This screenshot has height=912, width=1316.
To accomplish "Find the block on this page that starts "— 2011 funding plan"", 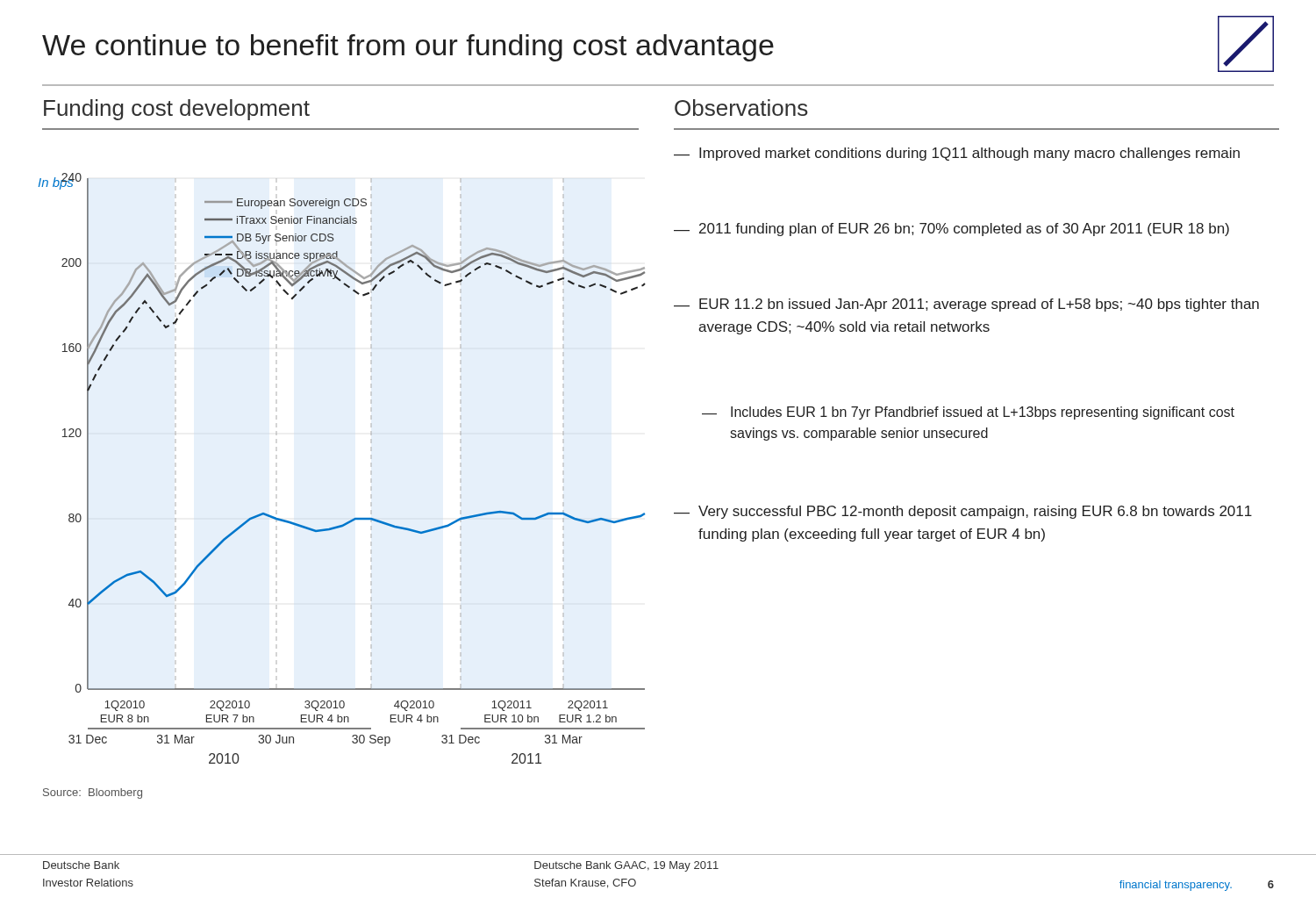I will tap(952, 230).
